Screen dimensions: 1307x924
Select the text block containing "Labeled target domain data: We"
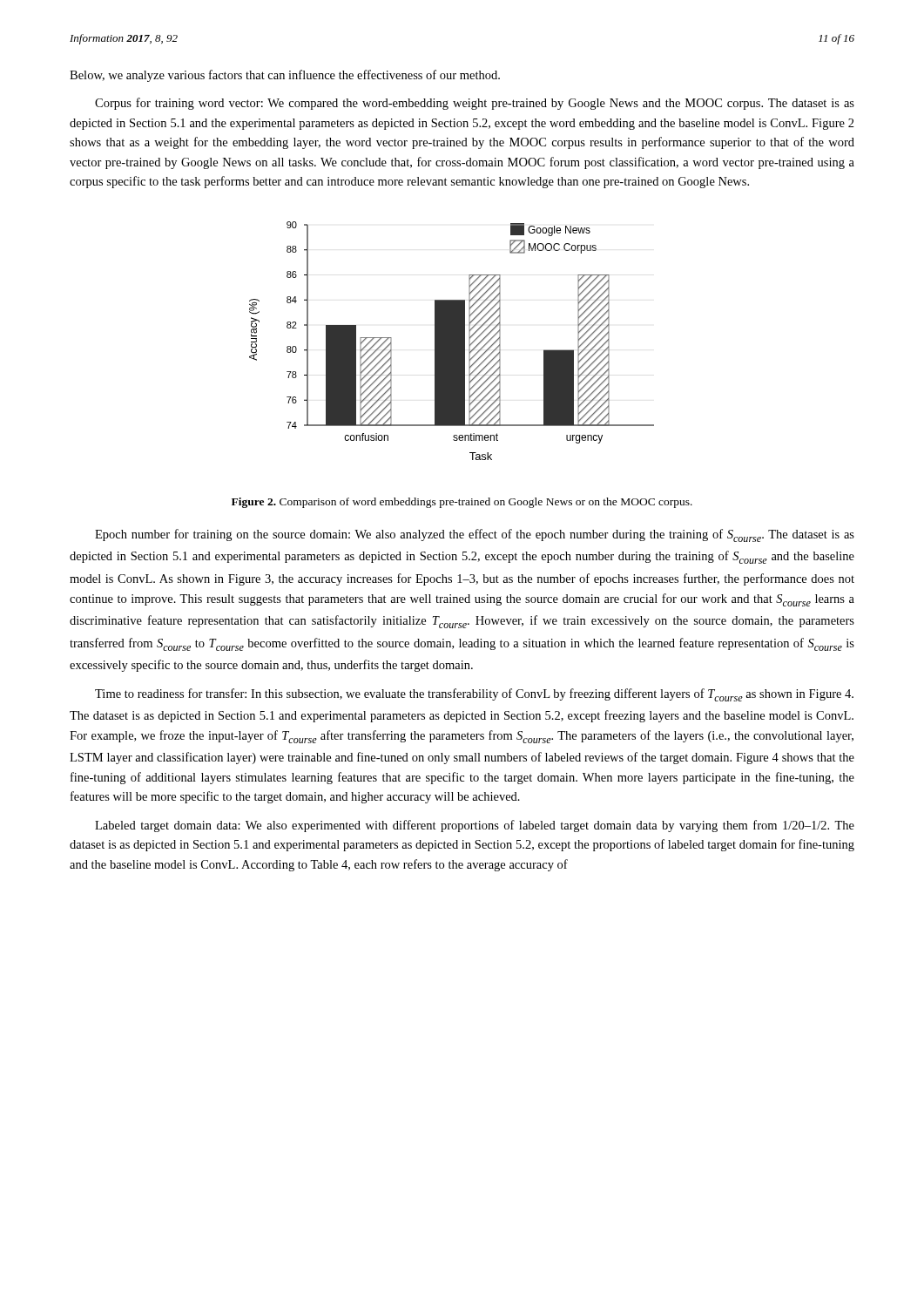click(x=462, y=845)
